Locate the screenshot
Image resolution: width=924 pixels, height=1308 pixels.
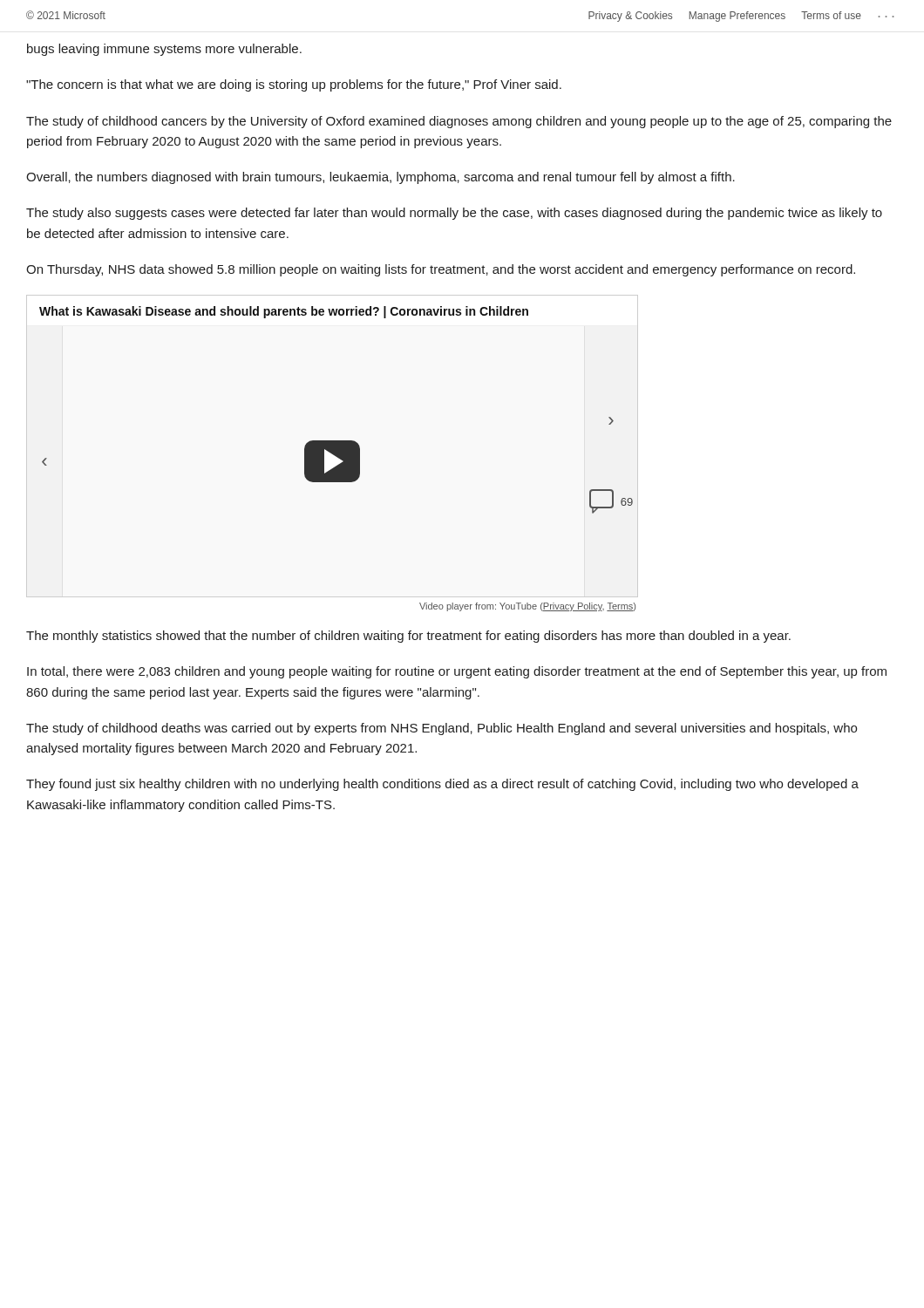tap(462, 446)
